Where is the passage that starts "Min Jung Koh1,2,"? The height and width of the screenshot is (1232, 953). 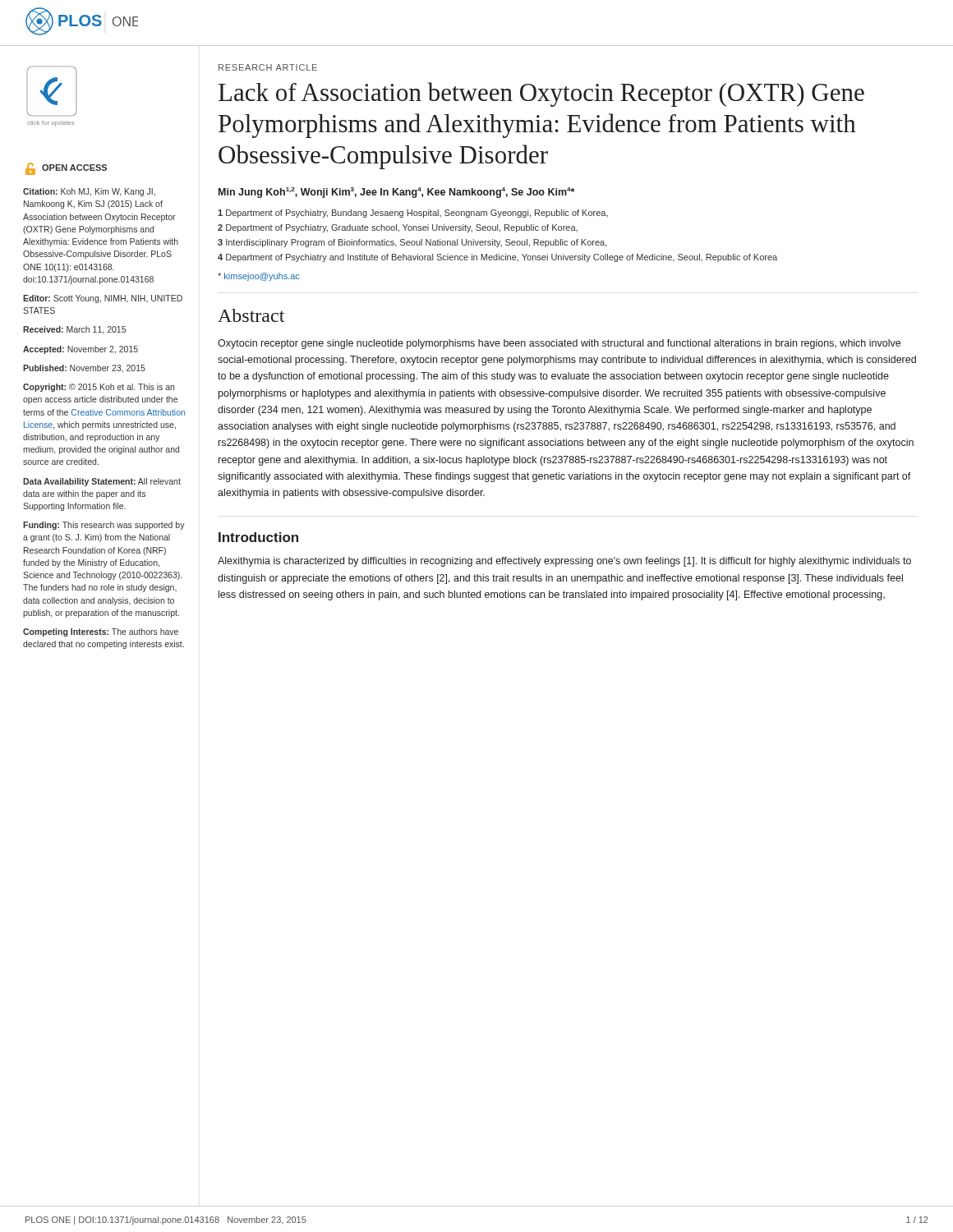coord(396,191)
